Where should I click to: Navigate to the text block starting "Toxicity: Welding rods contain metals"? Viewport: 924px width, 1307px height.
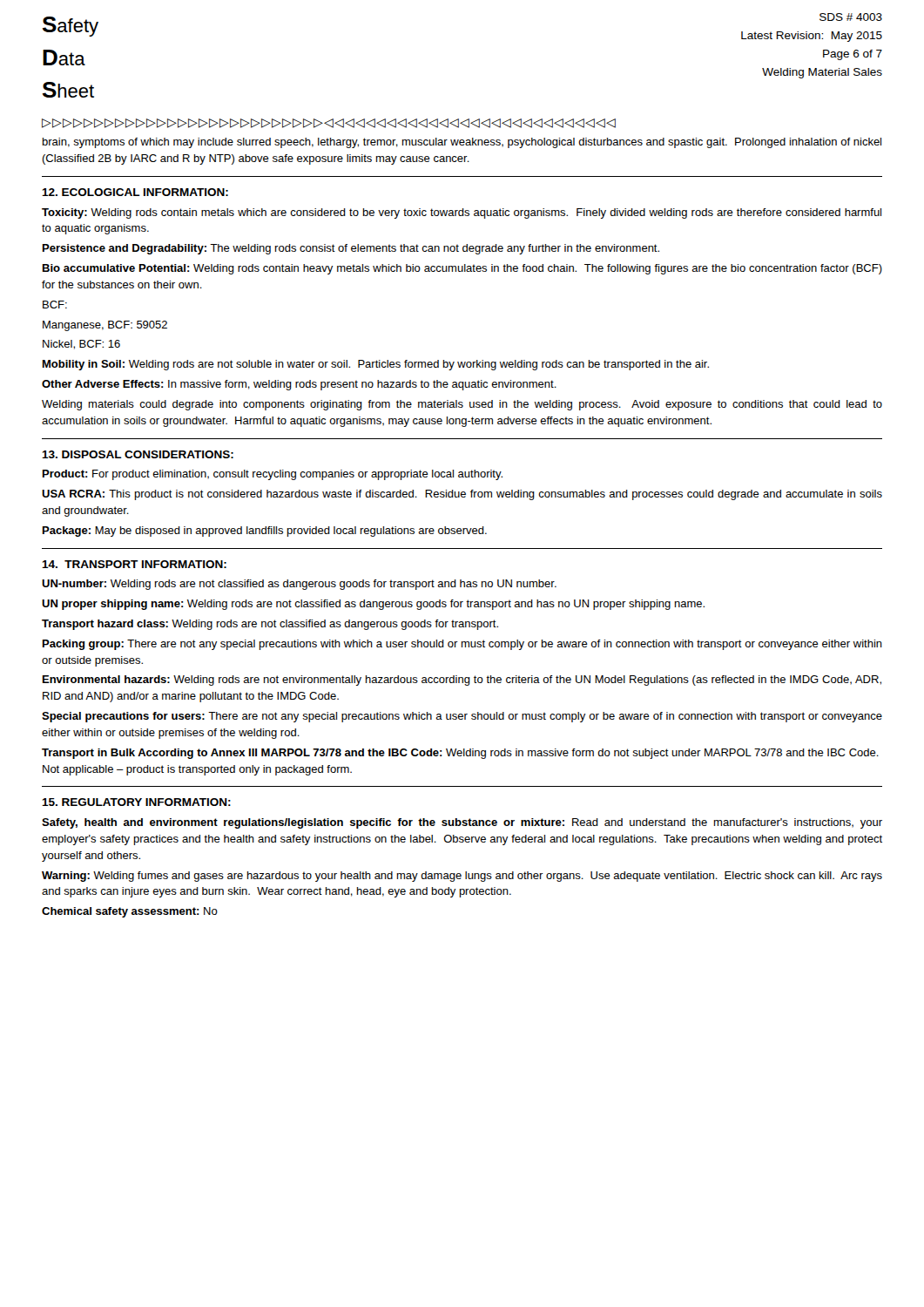462,213
